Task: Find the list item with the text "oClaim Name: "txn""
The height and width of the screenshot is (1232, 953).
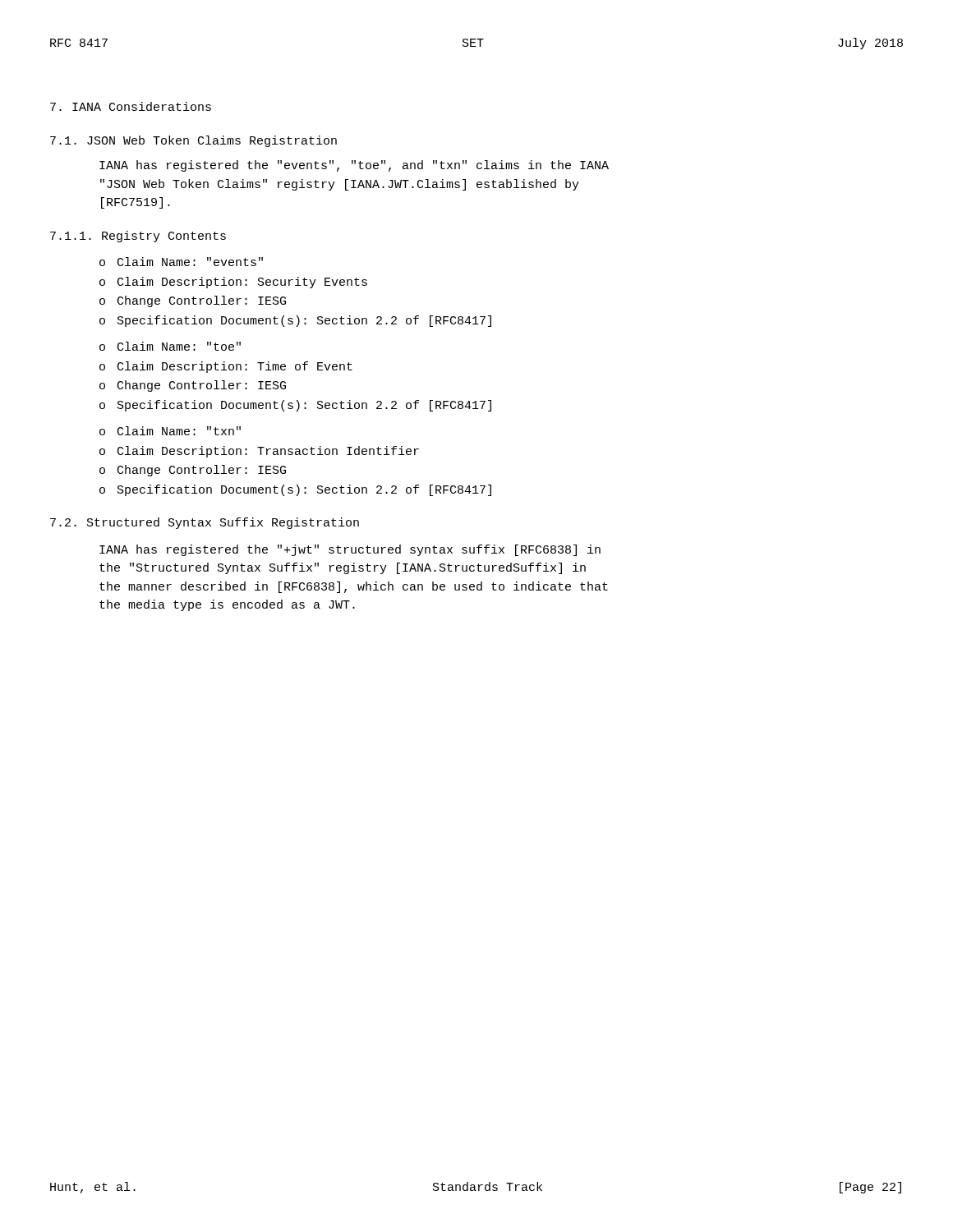Action: 170,433
